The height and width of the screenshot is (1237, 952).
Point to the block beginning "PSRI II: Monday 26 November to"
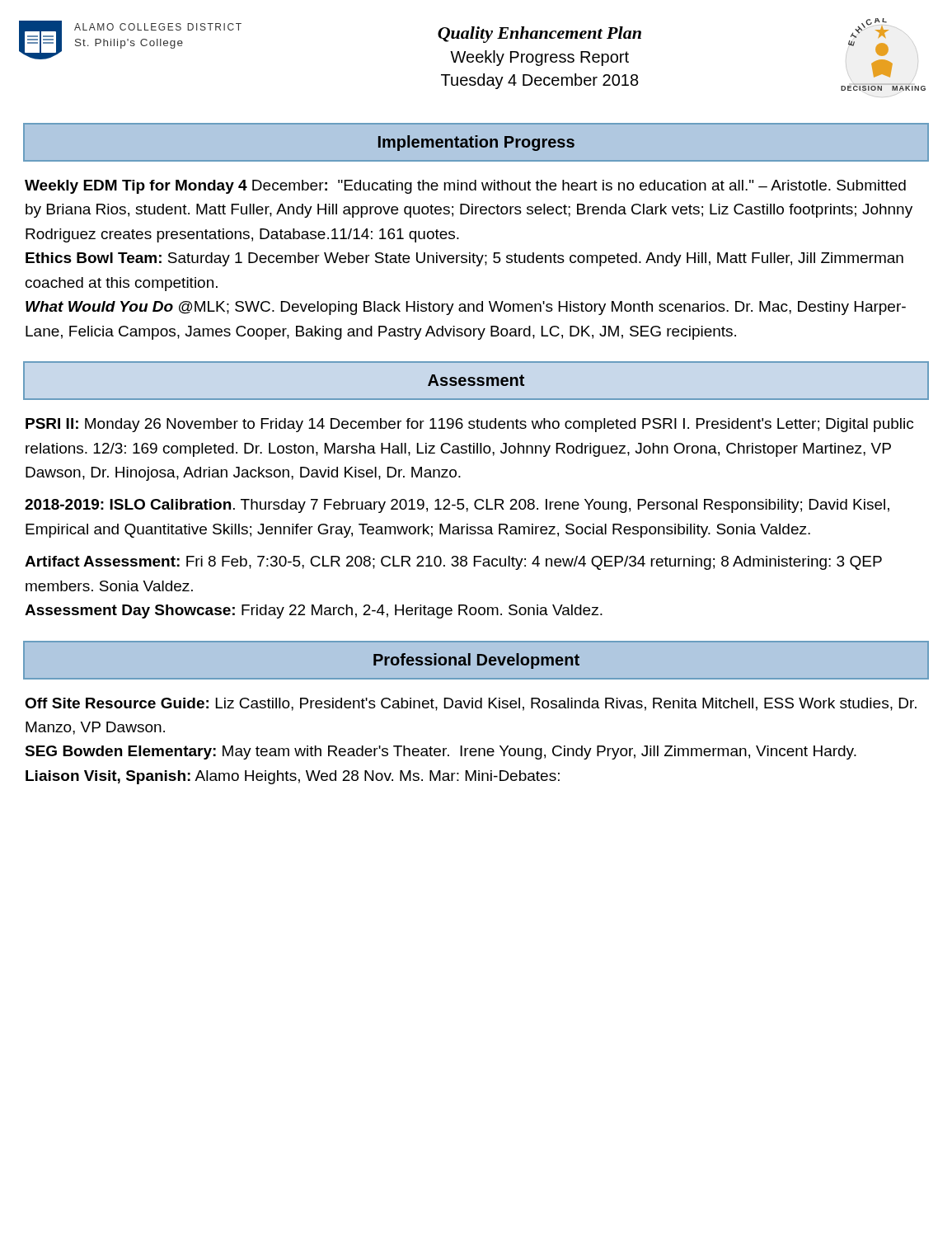point(476,517)
